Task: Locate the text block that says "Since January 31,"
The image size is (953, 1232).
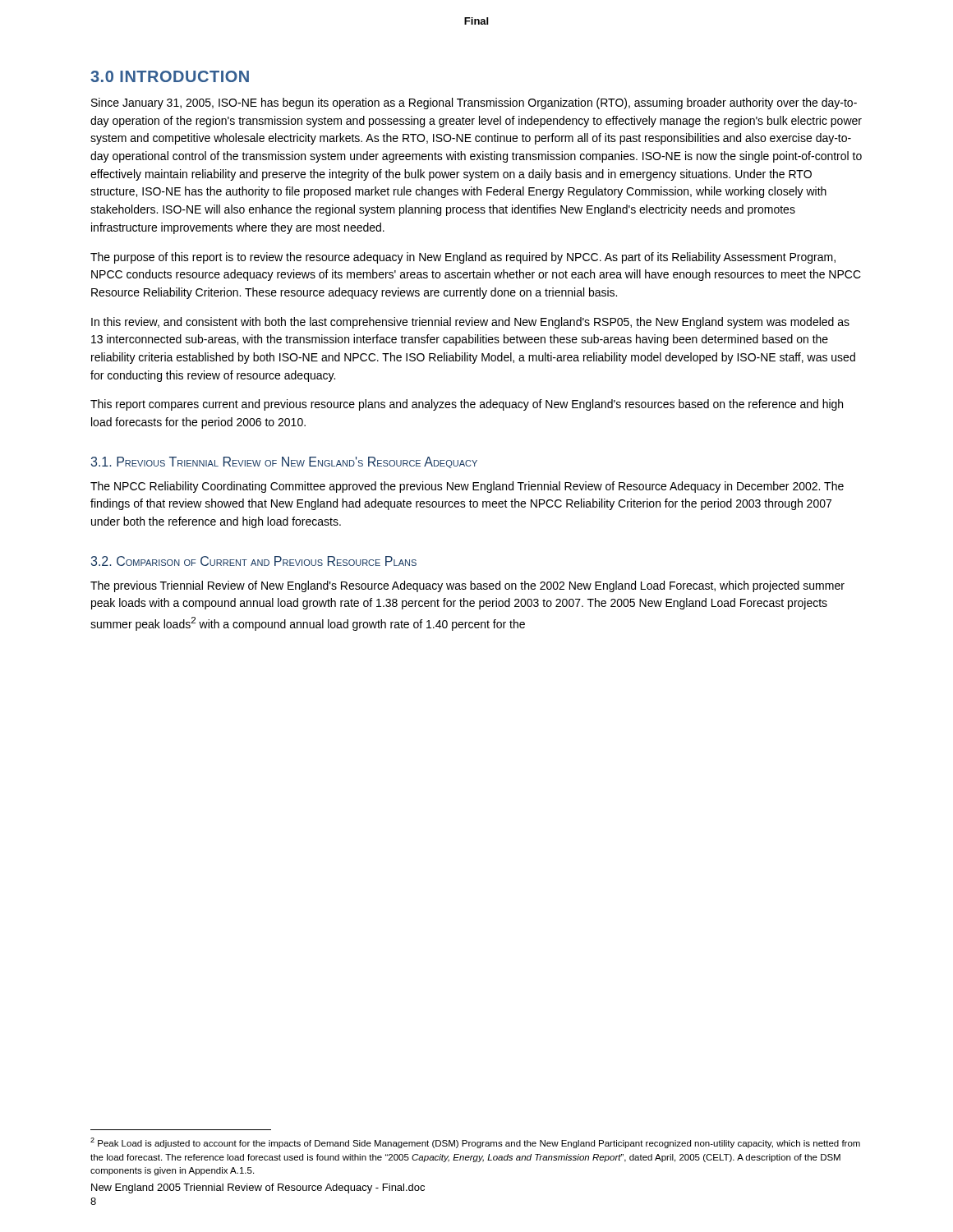Action: [x=476, y=165]
